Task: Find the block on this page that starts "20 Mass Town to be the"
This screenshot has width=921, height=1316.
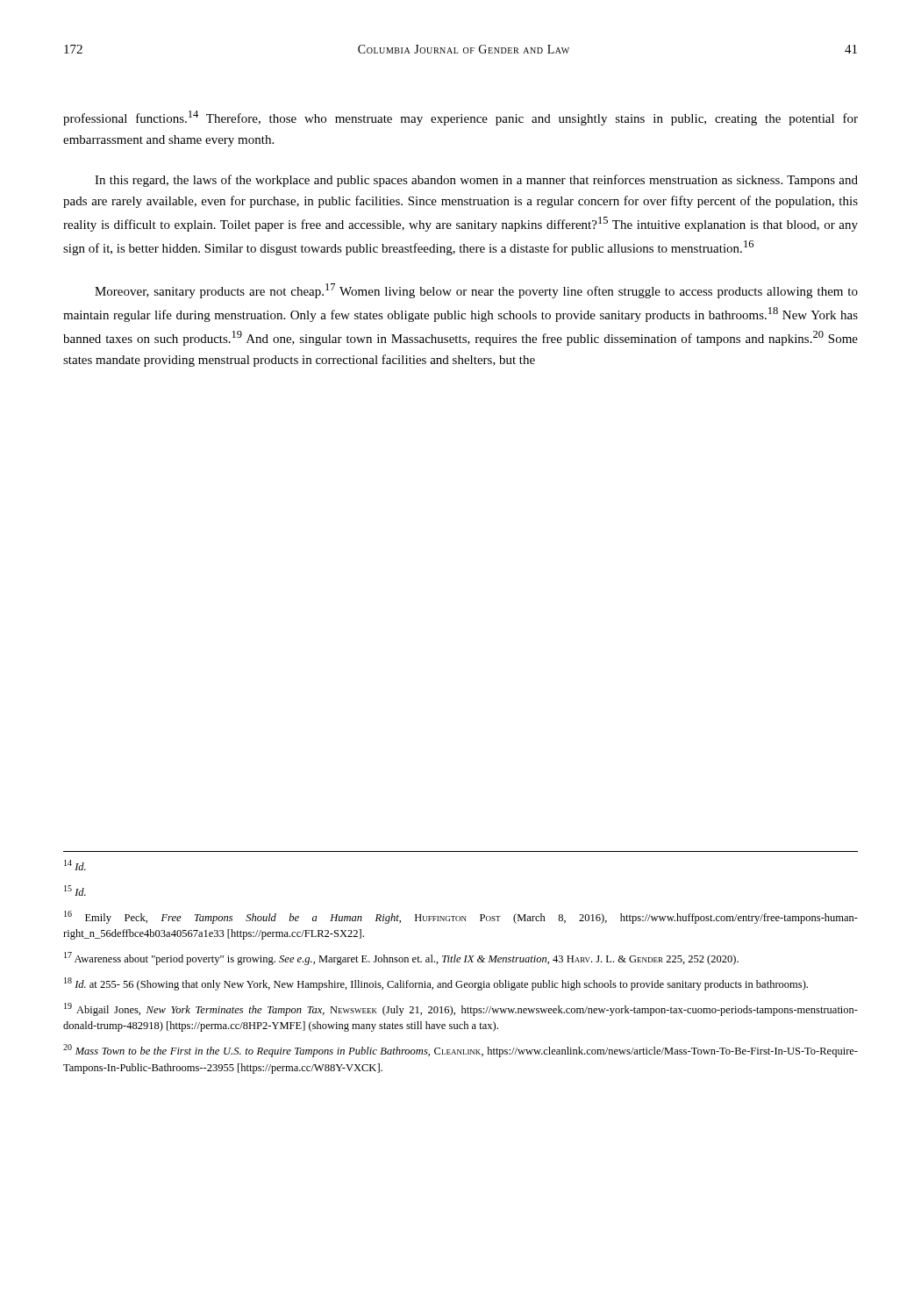Action: [x=460, y=1058]
